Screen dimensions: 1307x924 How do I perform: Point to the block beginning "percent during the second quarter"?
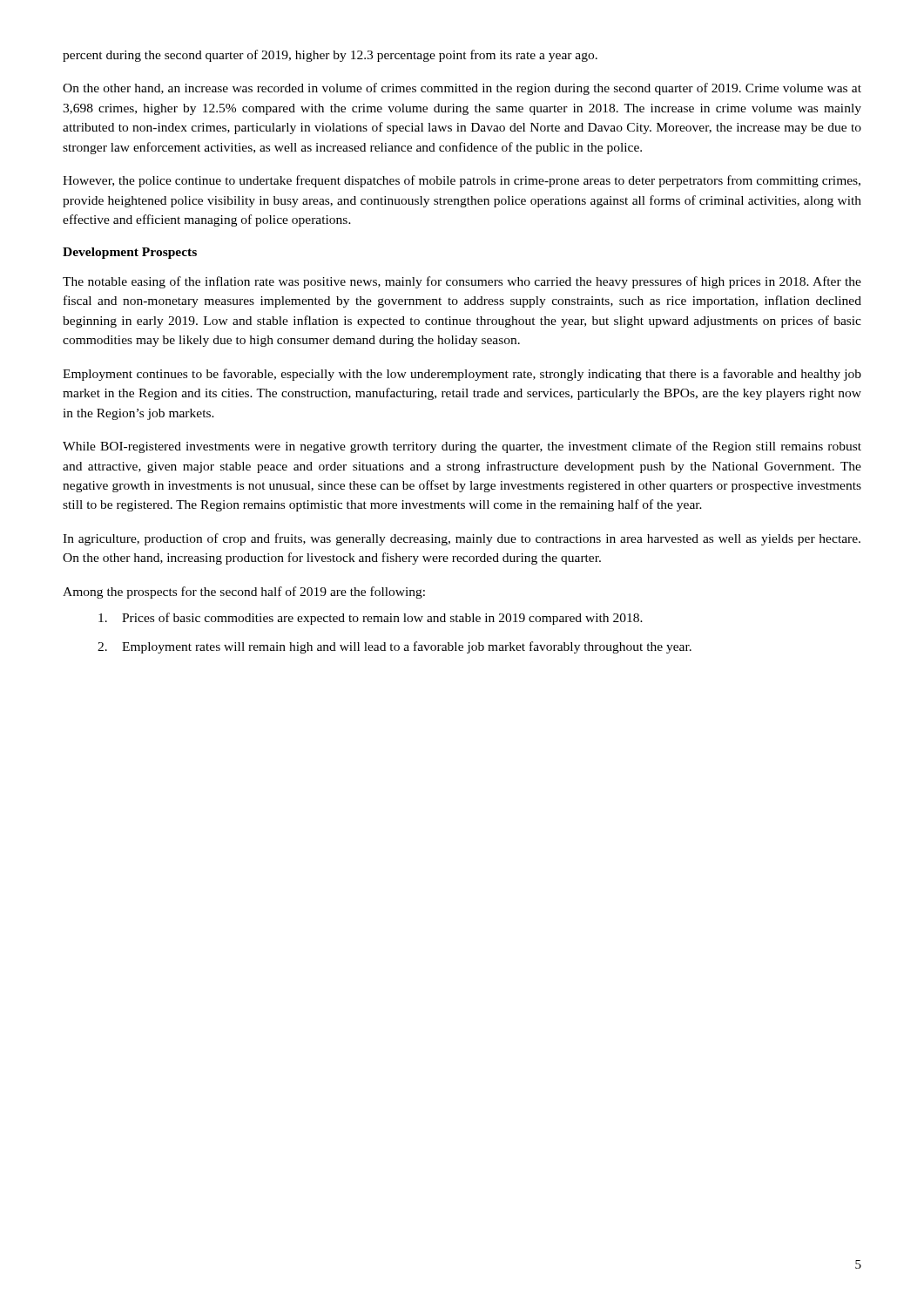[x=330, y=54]
